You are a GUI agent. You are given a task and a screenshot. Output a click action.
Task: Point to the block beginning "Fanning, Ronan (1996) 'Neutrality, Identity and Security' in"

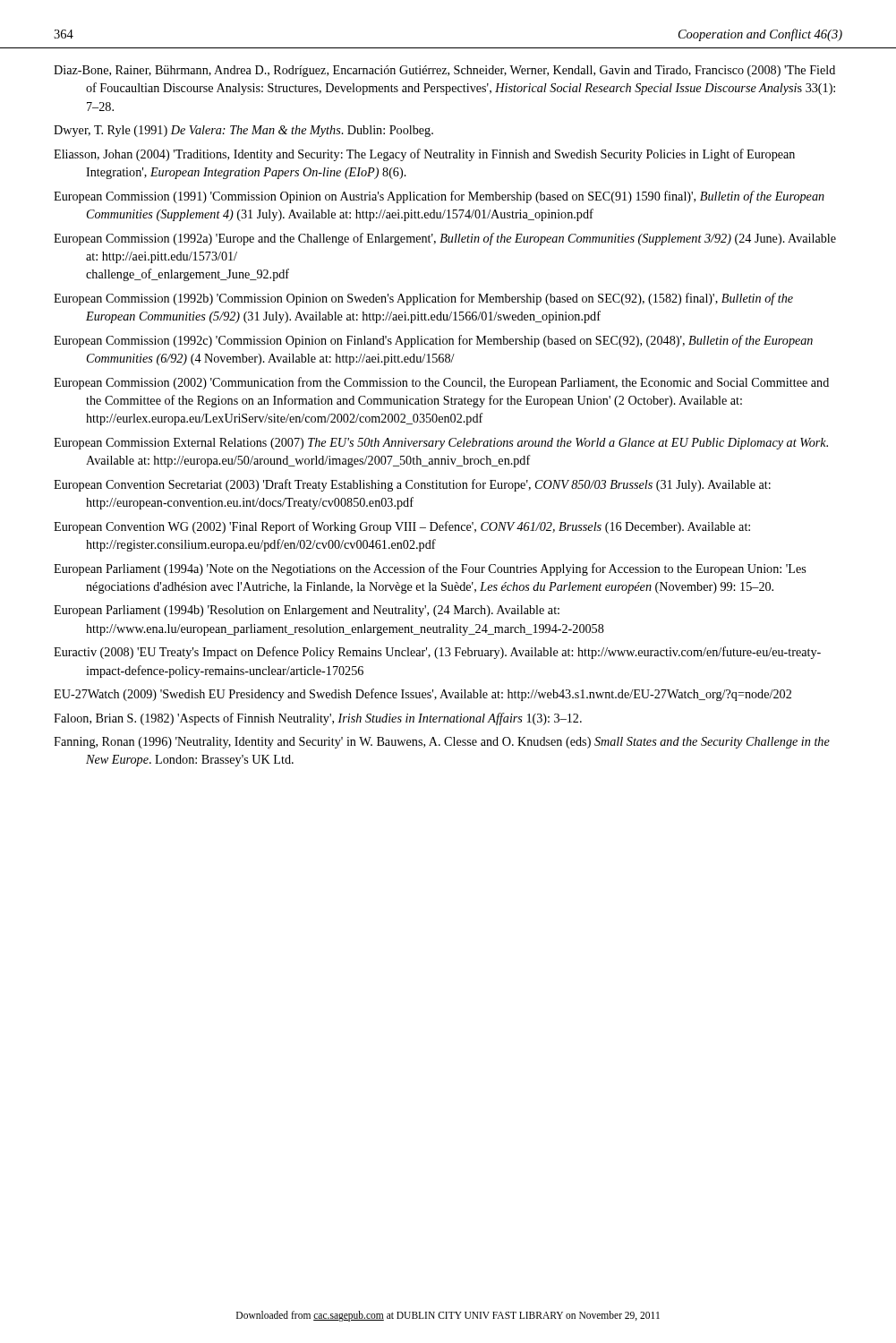pyautogui.click(x=442, y=751)
